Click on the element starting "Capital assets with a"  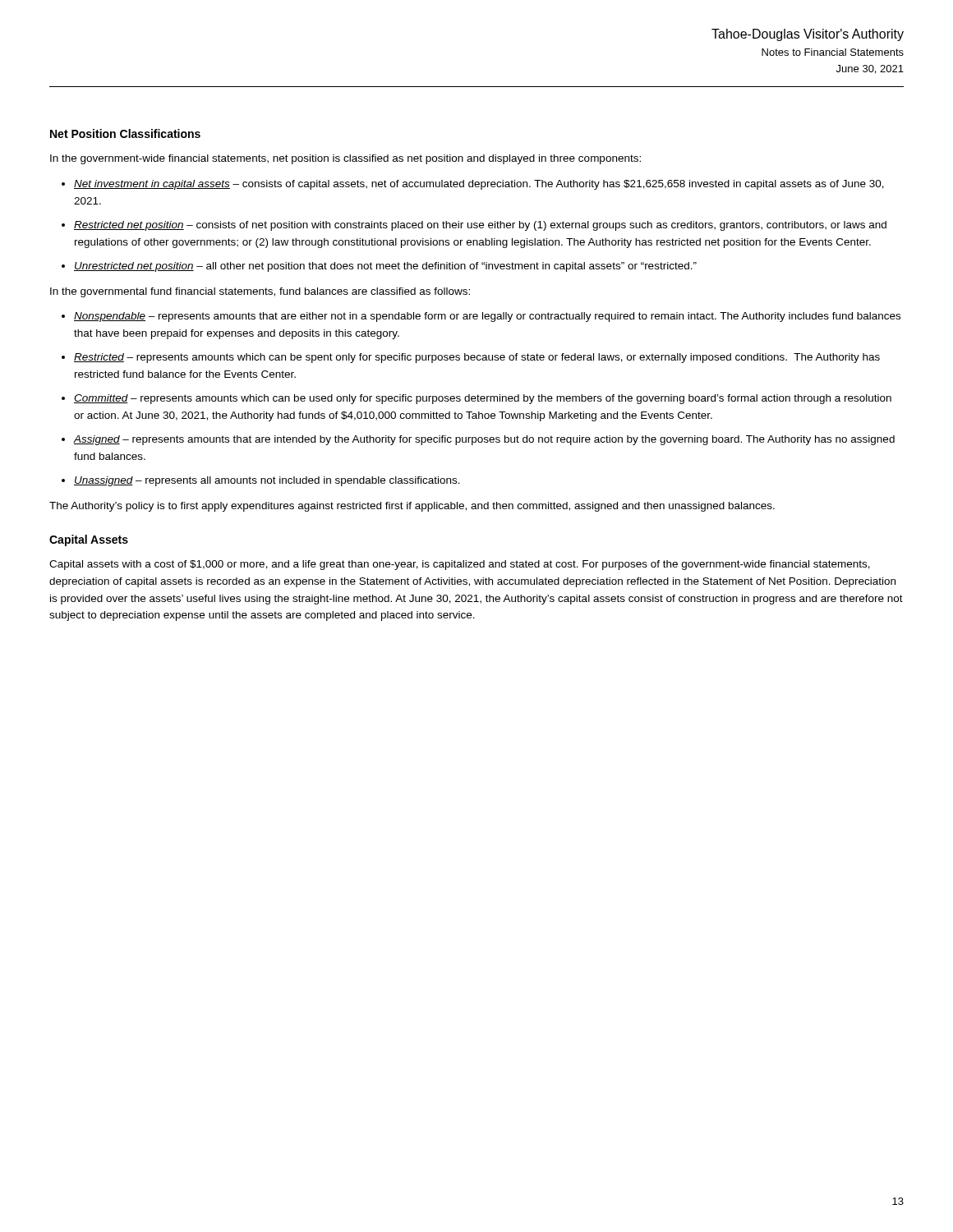pos(476,589)
